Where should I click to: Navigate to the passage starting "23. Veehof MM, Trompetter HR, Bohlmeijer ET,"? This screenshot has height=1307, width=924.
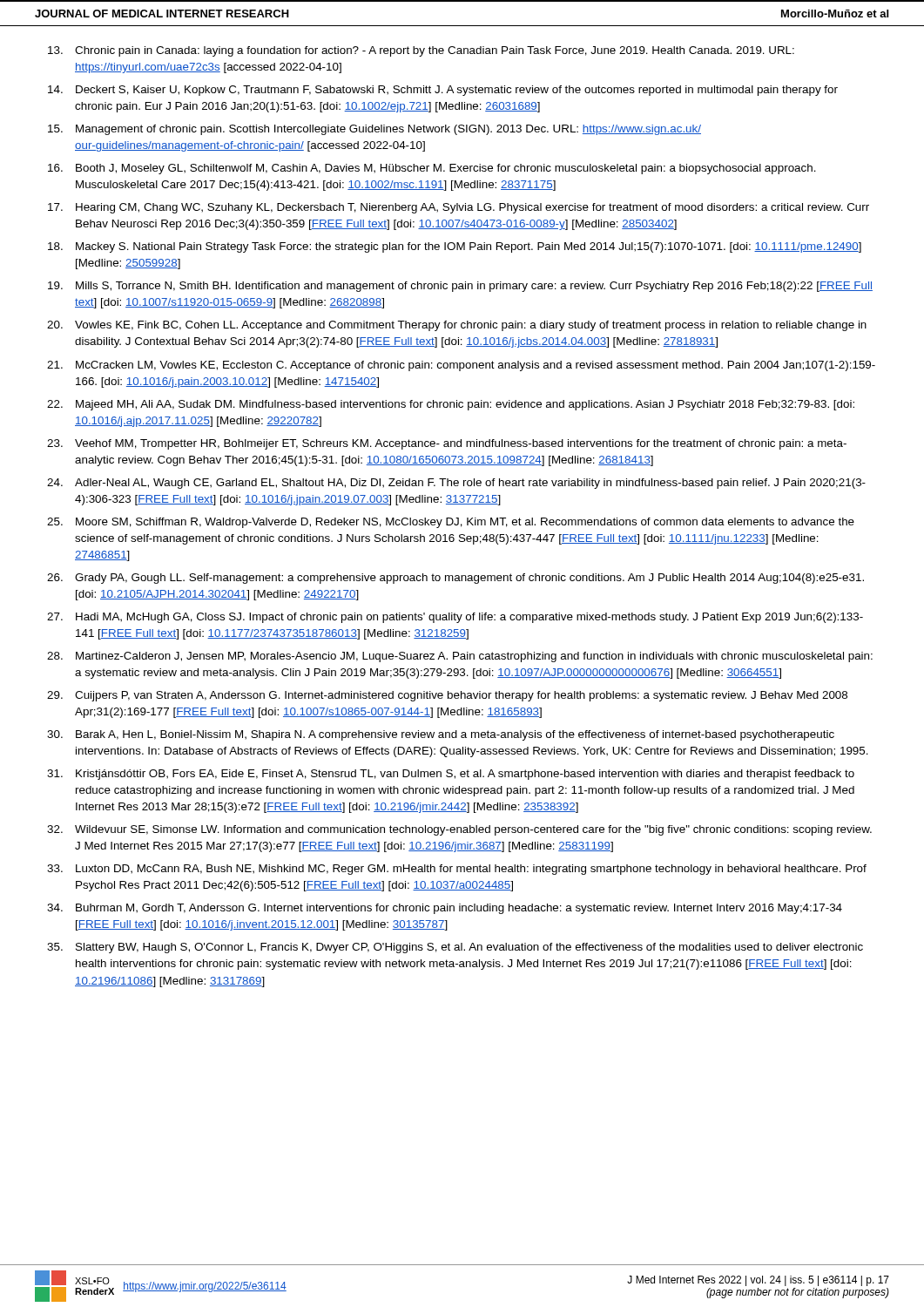(x=462, y=451)
